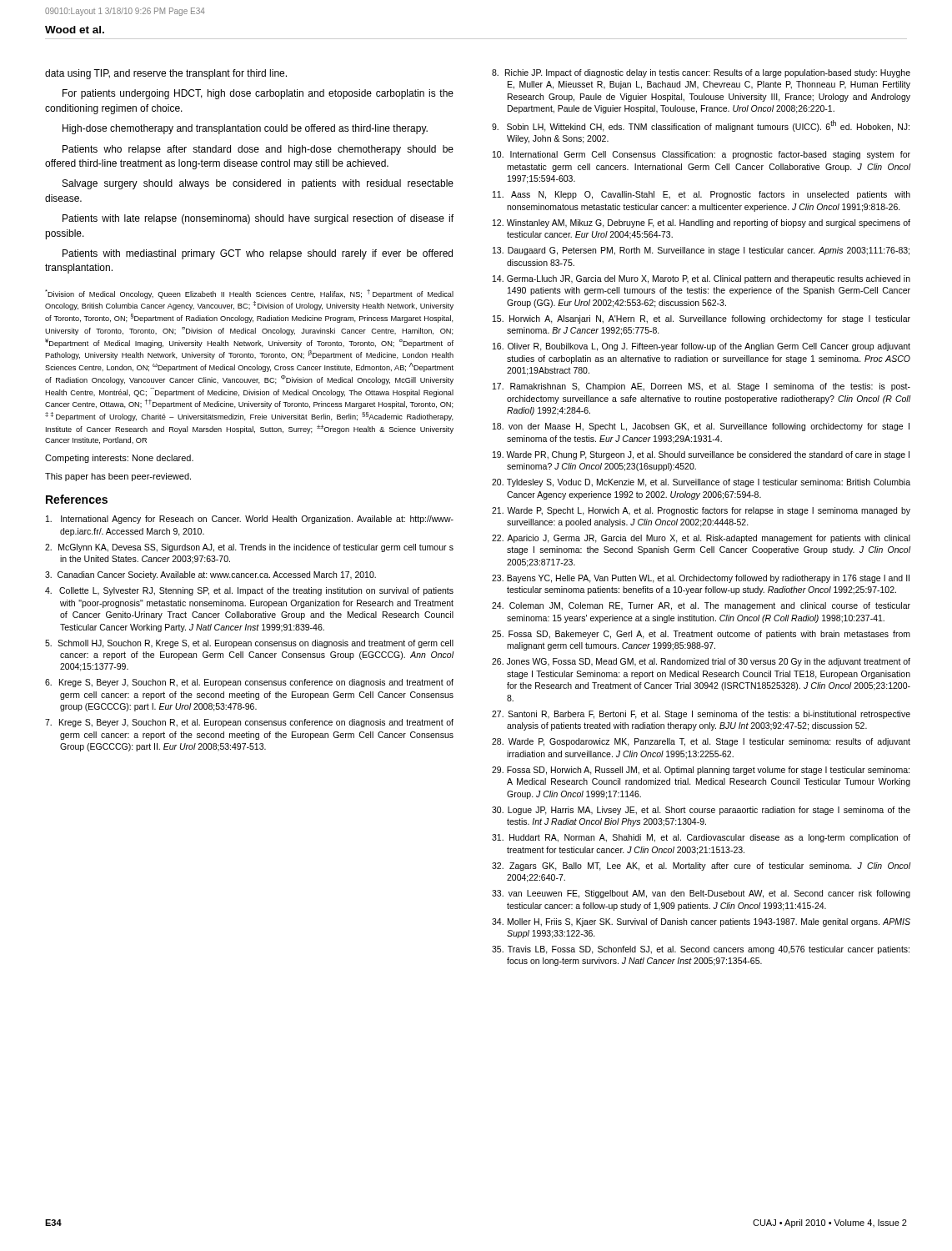Select the section header
This screenshot has height=1251, width=952.
pos(76,500)
